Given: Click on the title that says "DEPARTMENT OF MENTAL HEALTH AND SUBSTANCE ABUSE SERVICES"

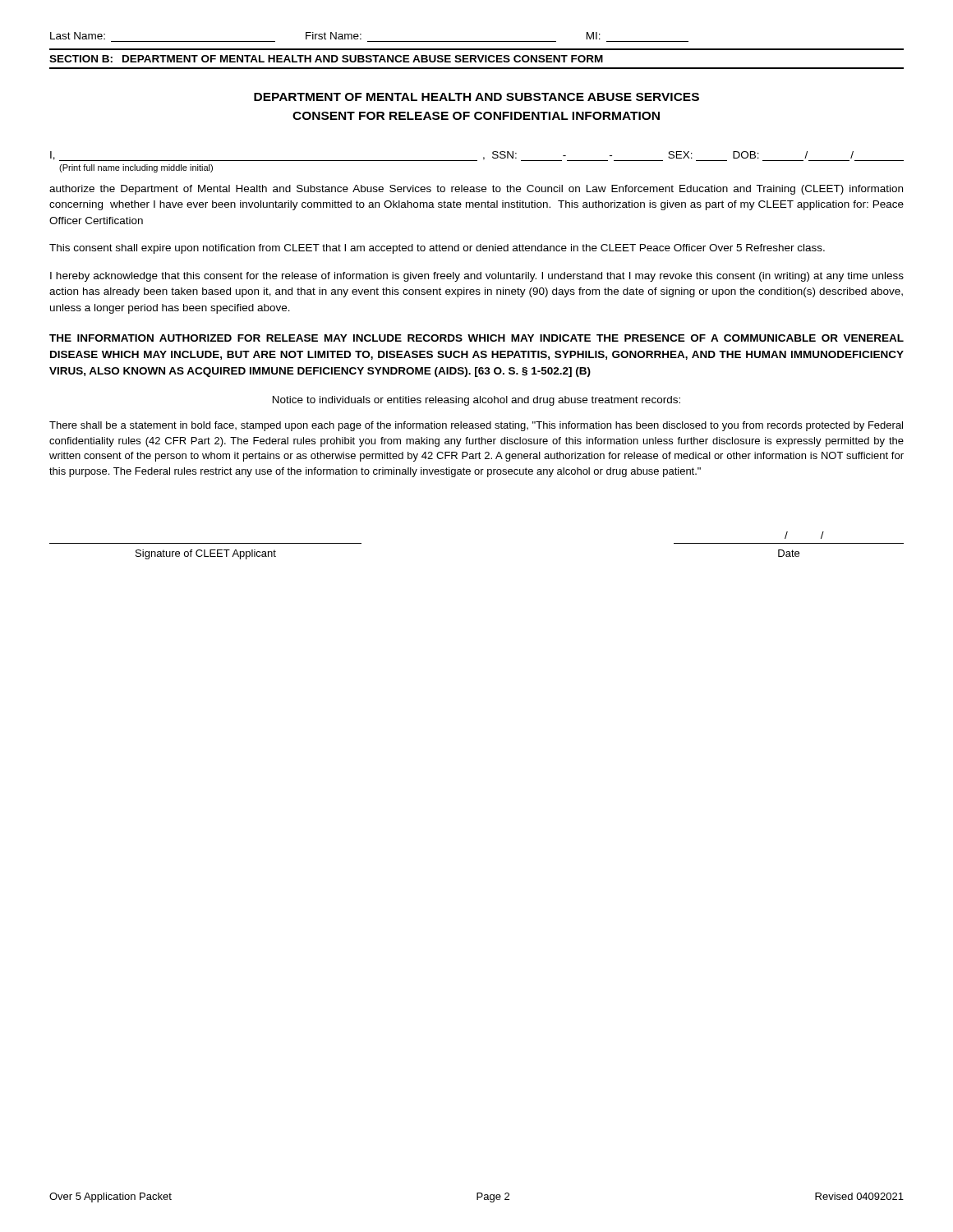Looking at the screenshot, I should tap(476, 106).
